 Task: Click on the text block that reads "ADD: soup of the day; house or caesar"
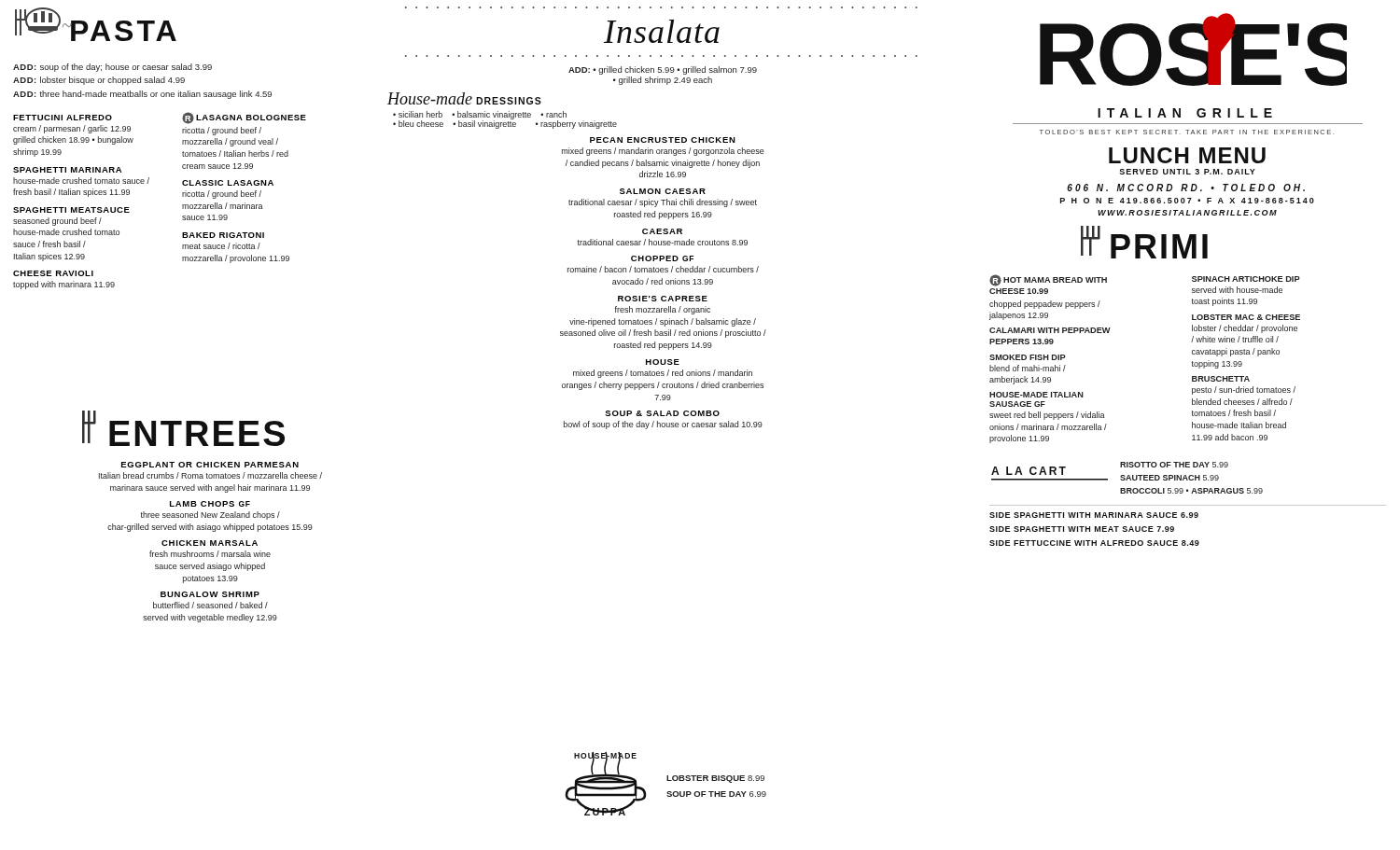[143, 80]
